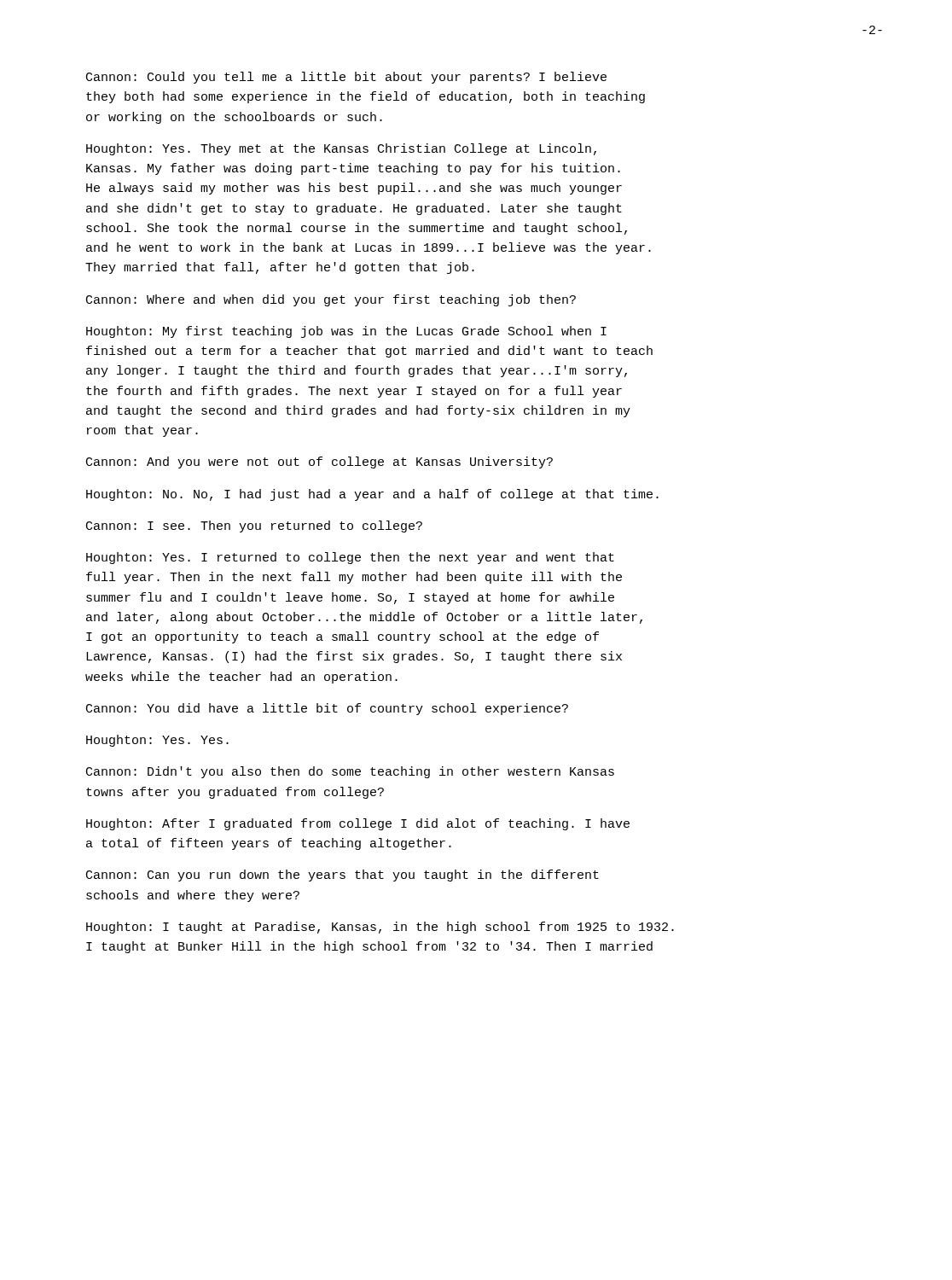This screenshot has width=952, height=1280.
Task: Click on the text block that reads "Cannon: Could you tell me a little bit"
Action: (366, 98)
